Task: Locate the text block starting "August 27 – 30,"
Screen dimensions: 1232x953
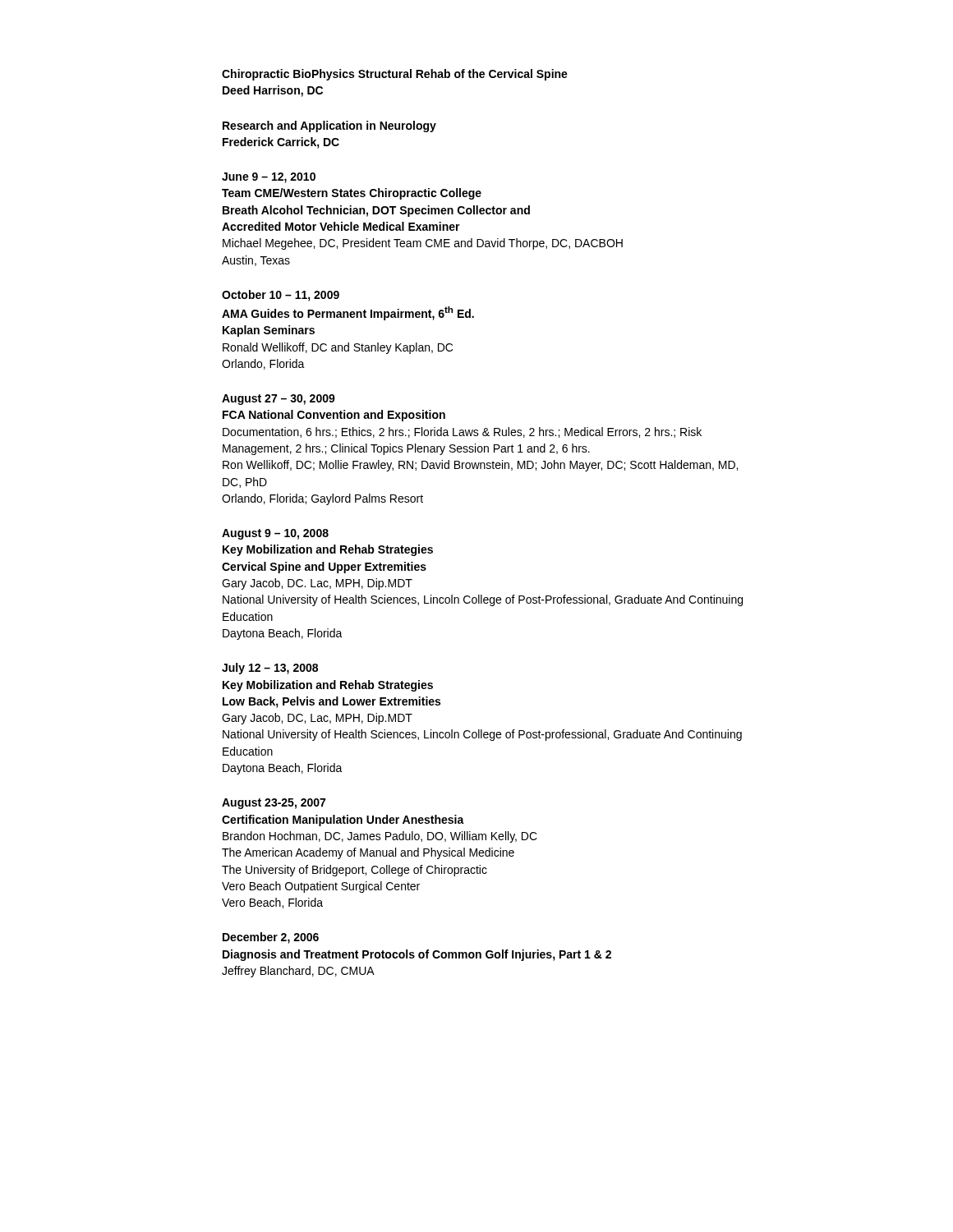Action: (x=485, y=449)
